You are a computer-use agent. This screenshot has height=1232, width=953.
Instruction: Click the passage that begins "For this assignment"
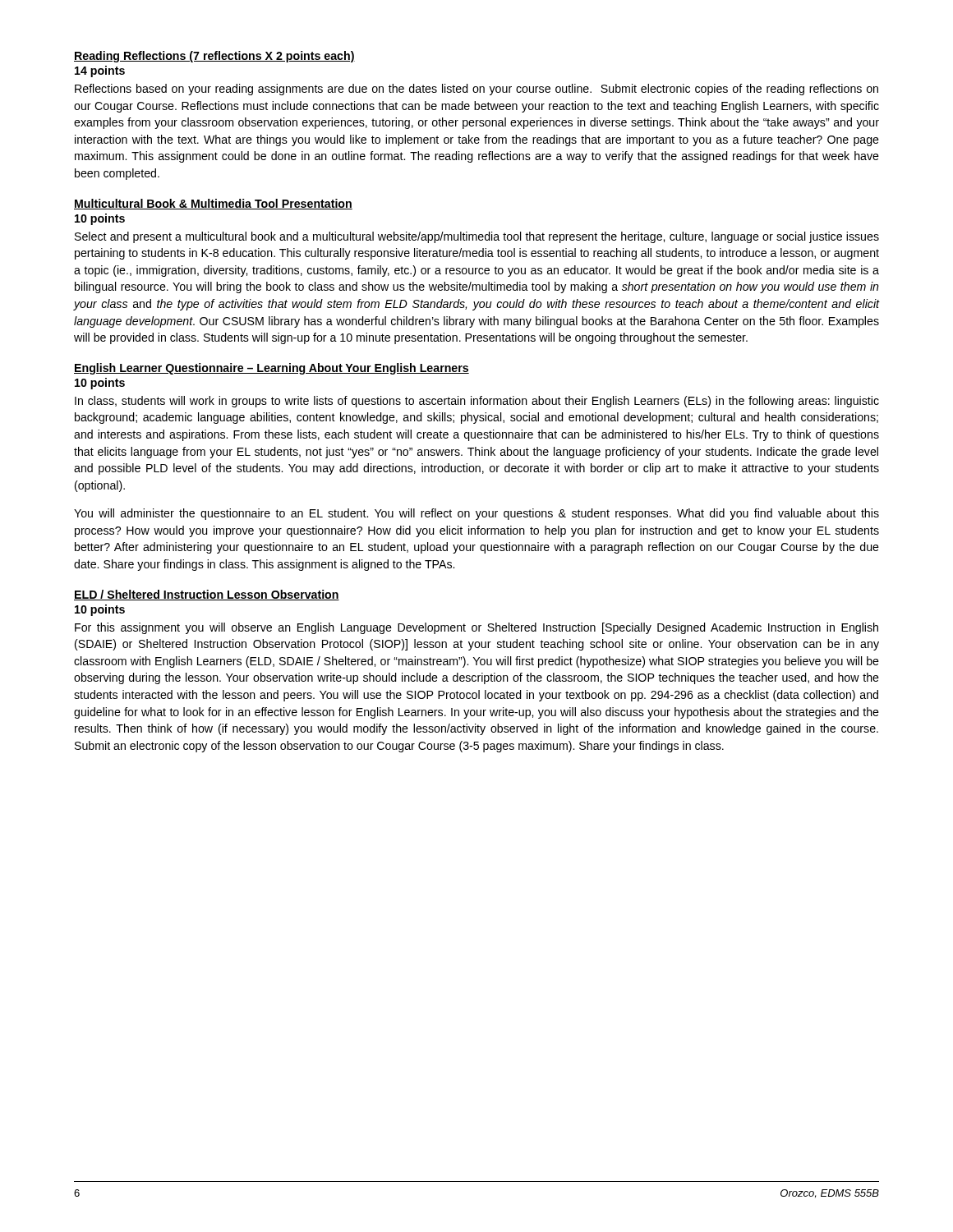click(x=476, y=686)
